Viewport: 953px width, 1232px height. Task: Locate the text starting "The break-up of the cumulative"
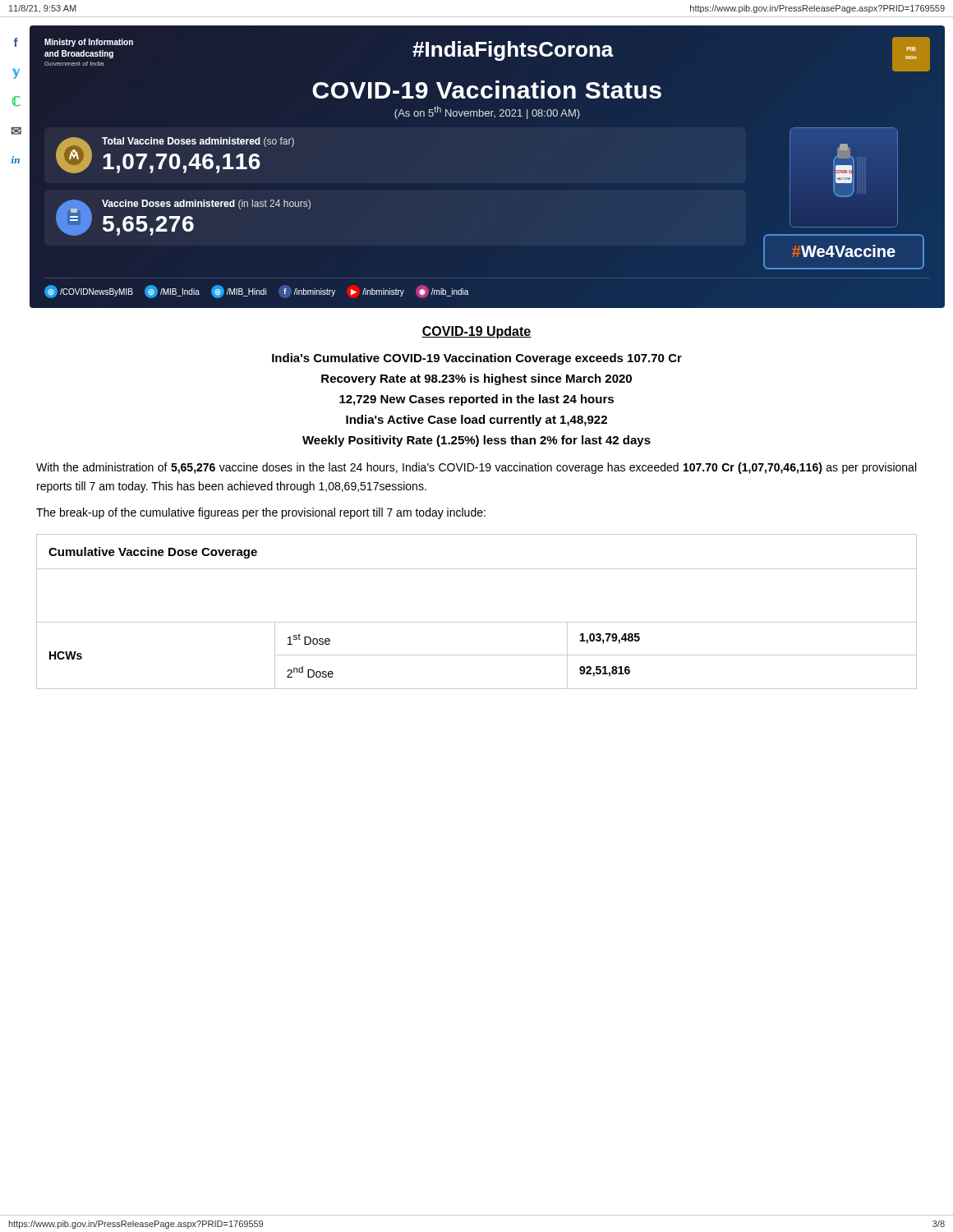click(x=261, y=513)
